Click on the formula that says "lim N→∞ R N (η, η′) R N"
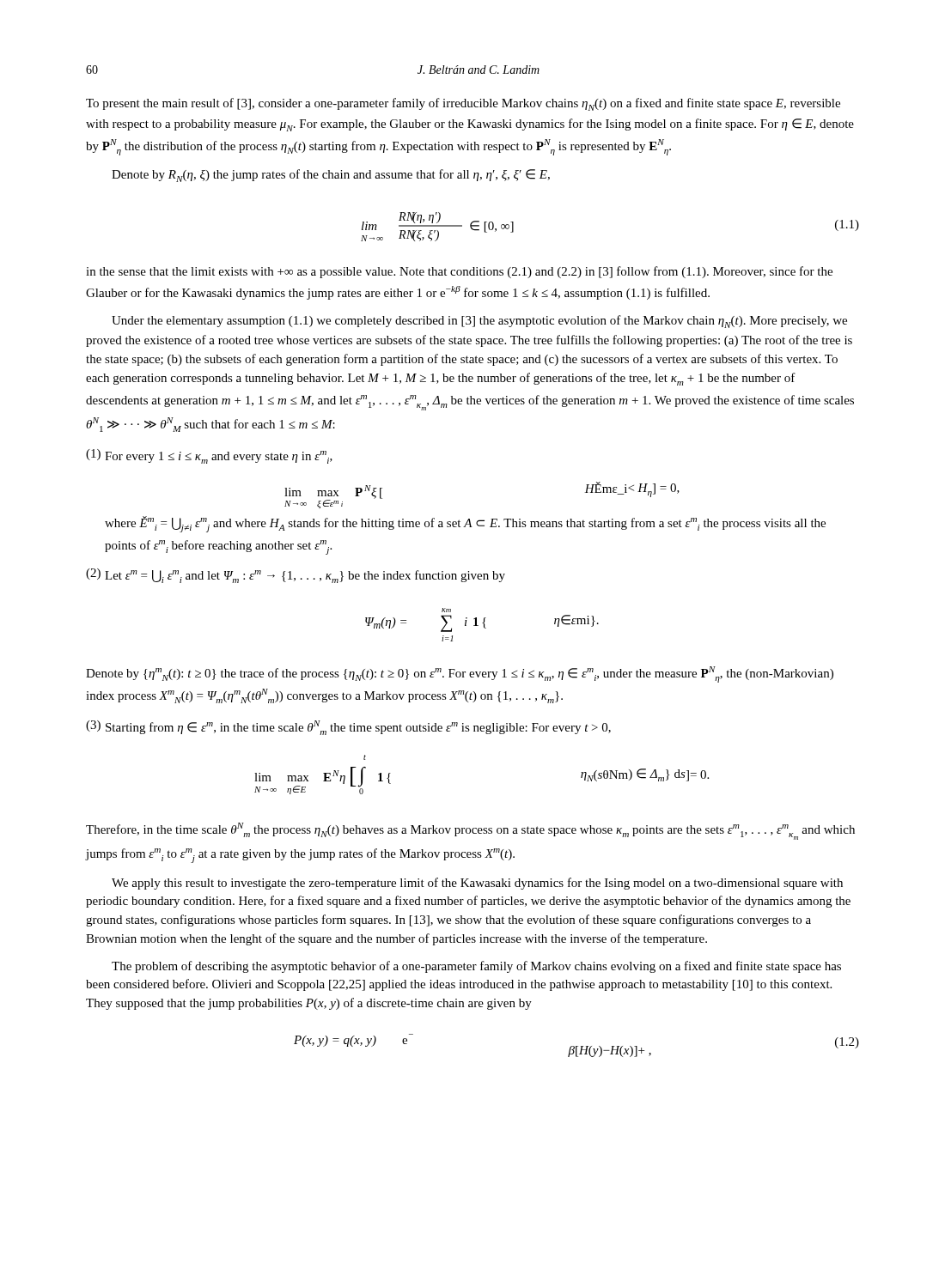Screen dimensions: 1288x945 coord(472,224)
